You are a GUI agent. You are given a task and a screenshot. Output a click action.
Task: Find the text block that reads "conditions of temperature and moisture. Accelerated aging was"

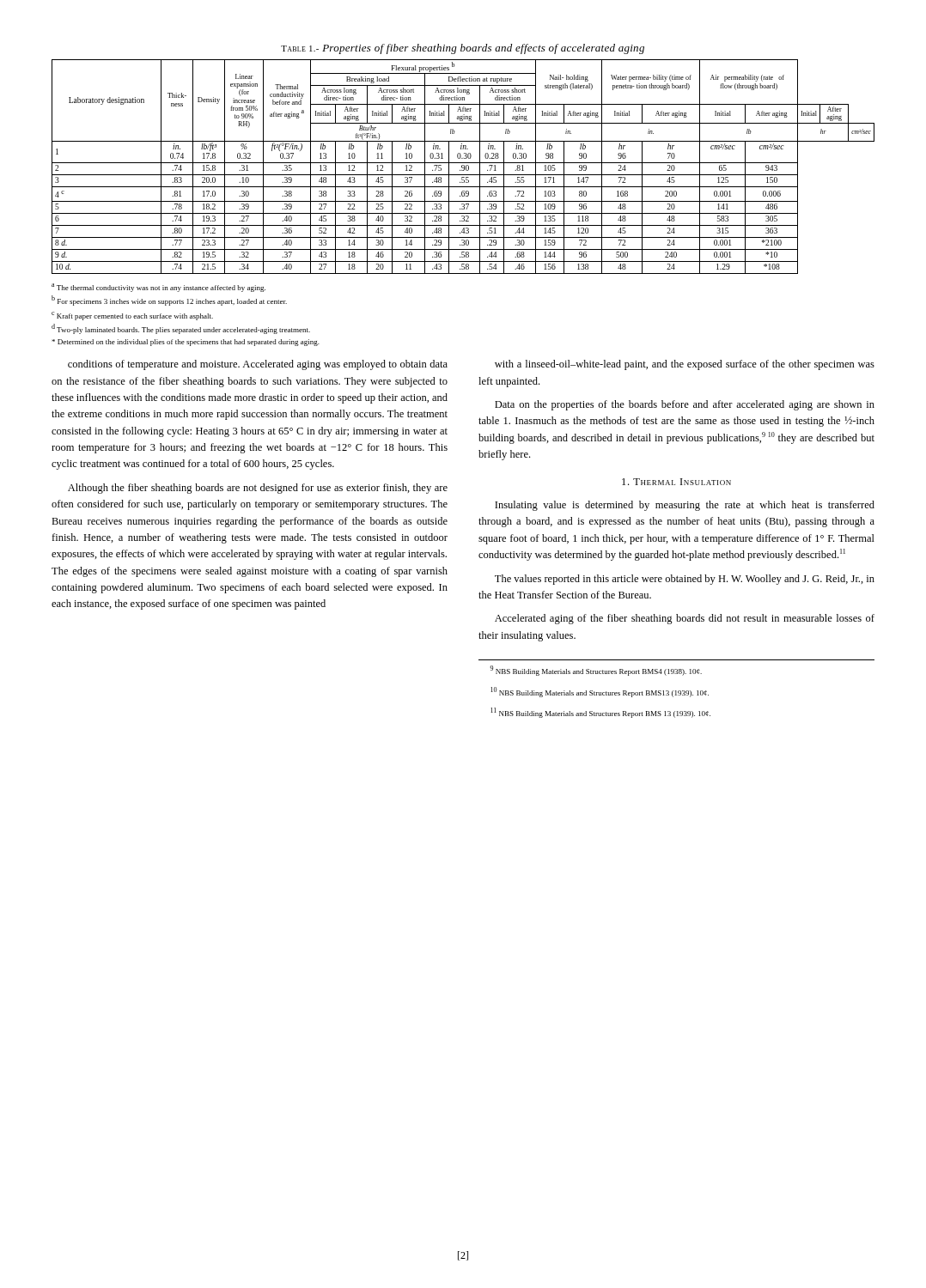pyautogui.click(x=250, y=485)
